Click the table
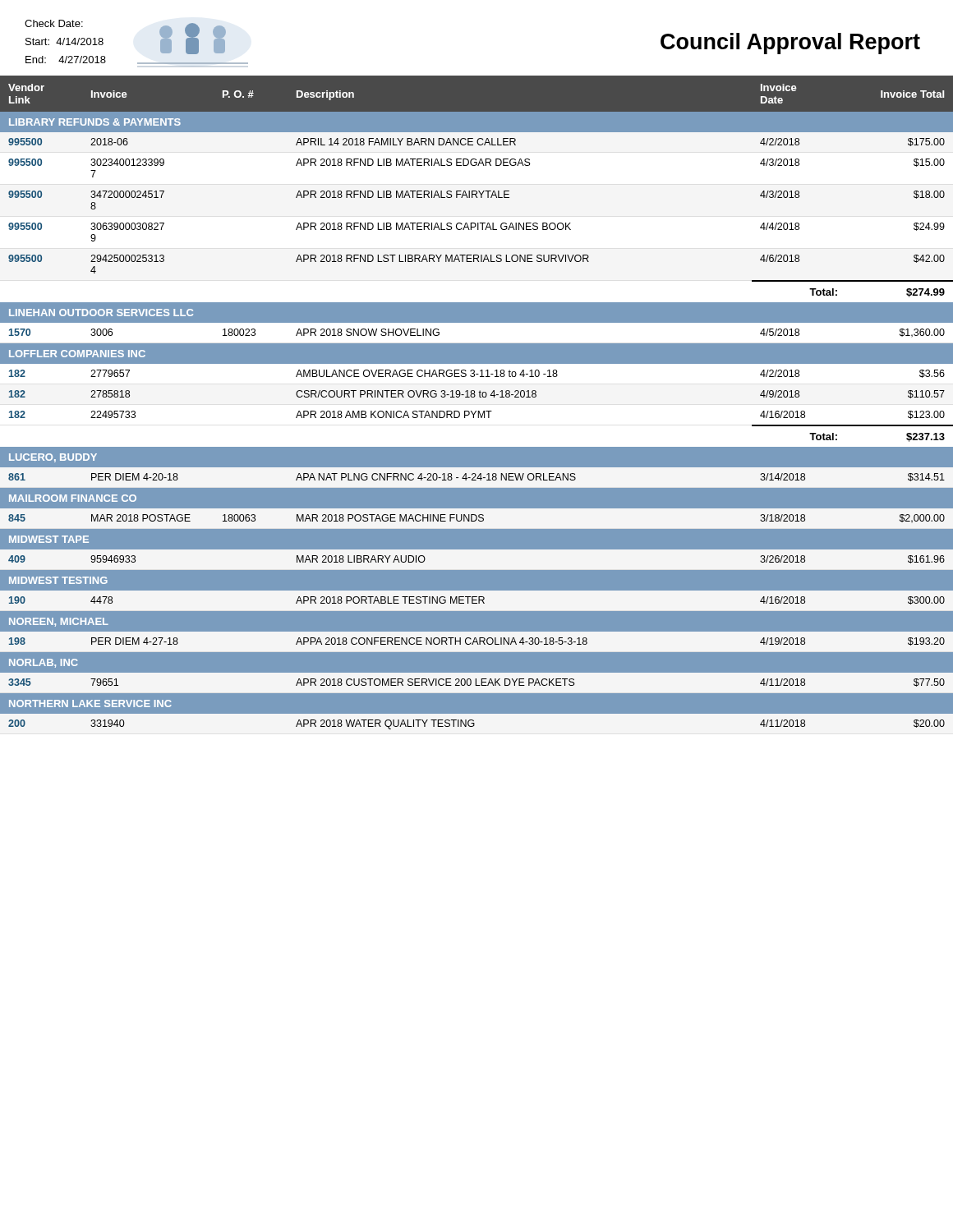The height and width of the screenshot is (1232, 953). pos(476,405)
